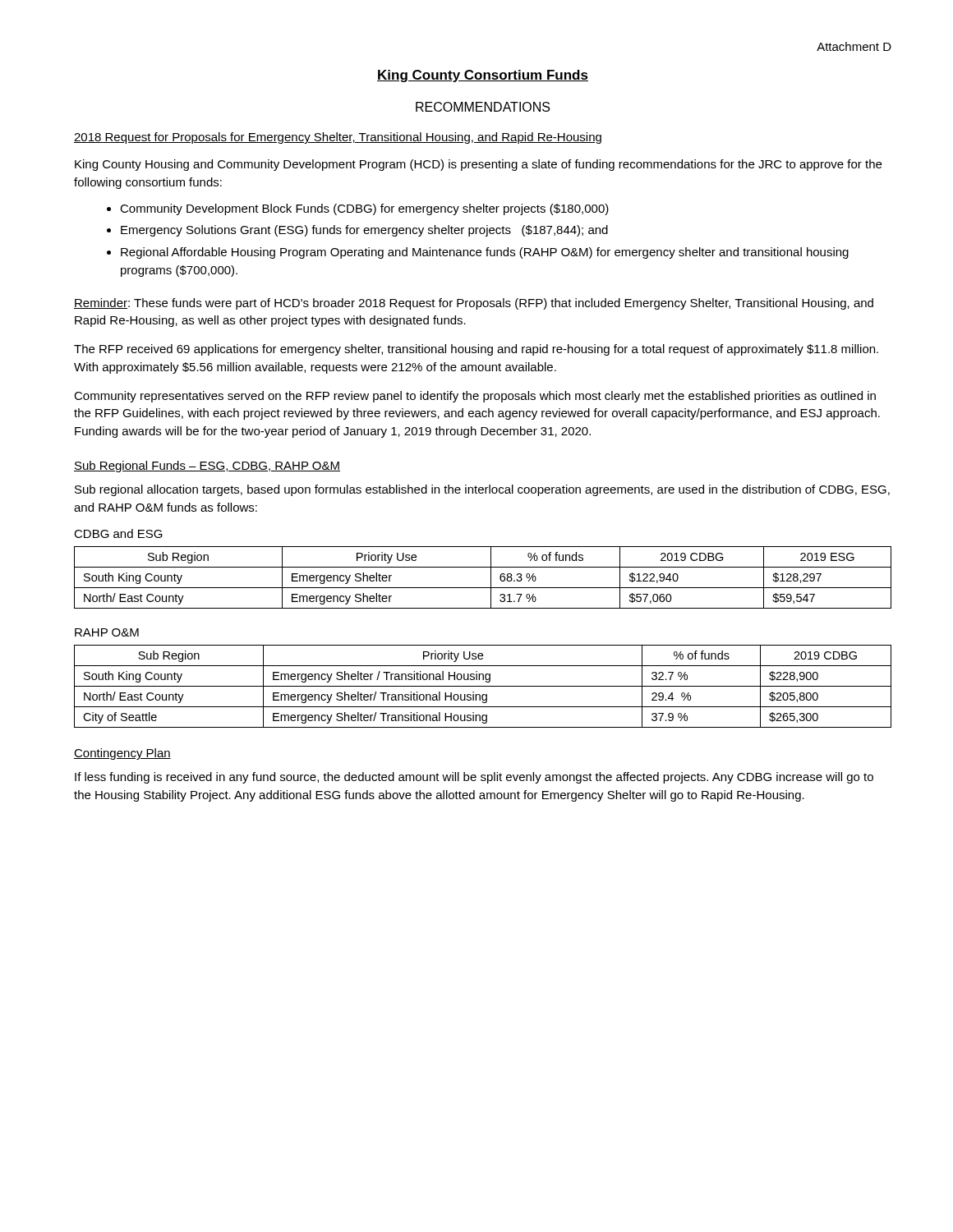The height and width of the screenshot is (1232, 953).
Task: Locate the text block containing "If less funding is received in any"
Action: pos(474,786)
